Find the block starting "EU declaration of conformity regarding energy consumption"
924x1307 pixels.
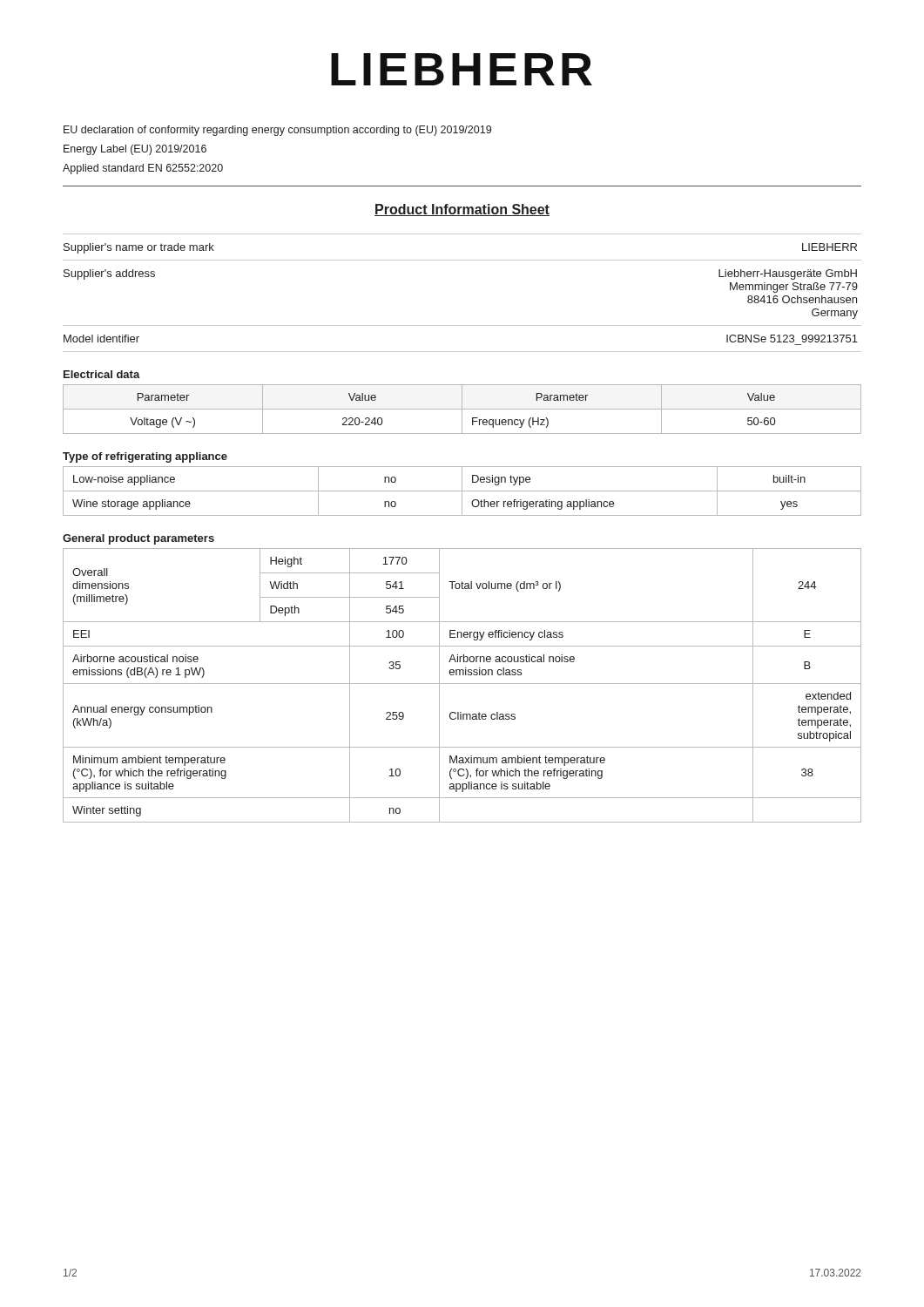click(277, 130)
